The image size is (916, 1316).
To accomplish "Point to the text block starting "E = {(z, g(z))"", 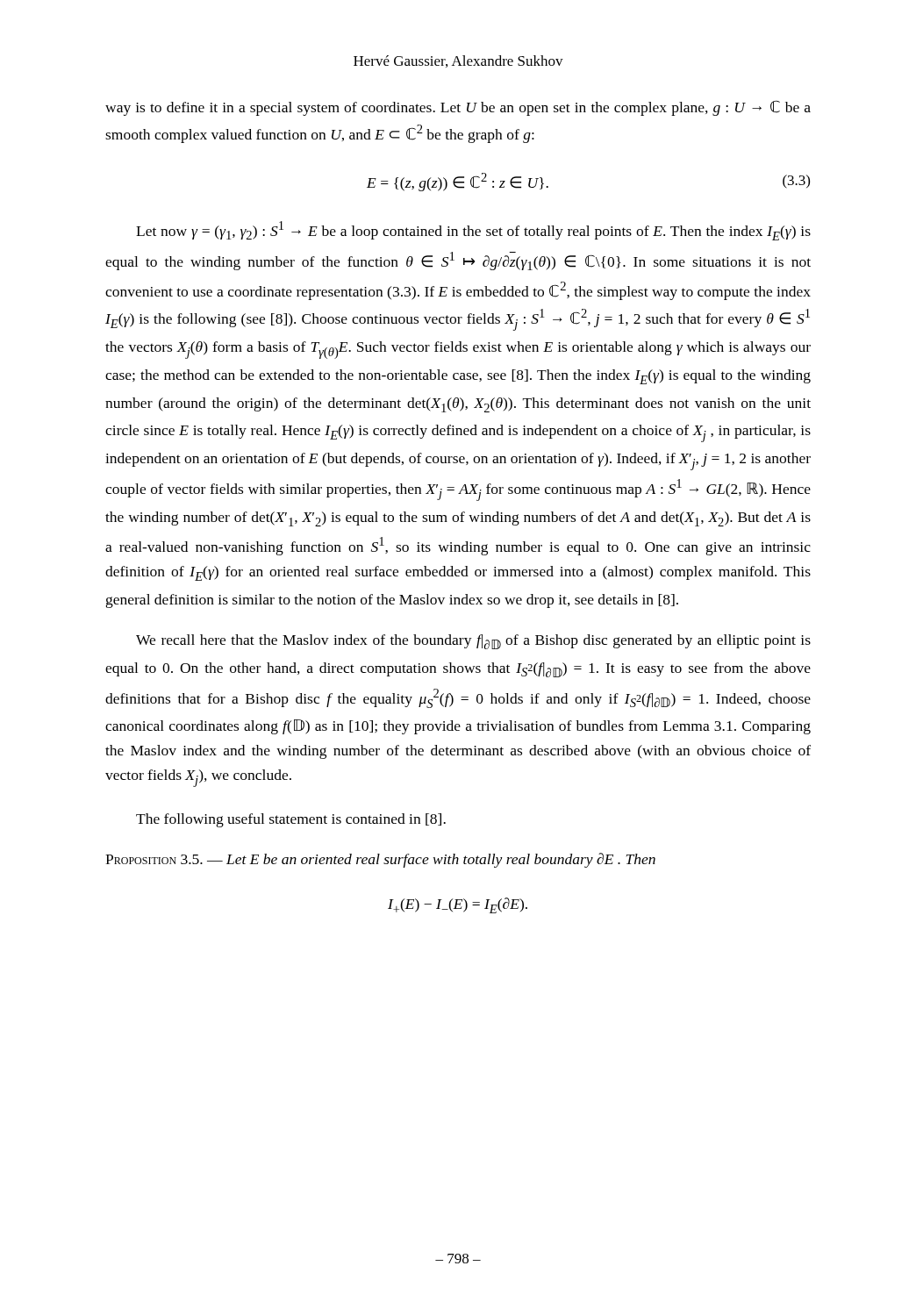I will [458, 182].
